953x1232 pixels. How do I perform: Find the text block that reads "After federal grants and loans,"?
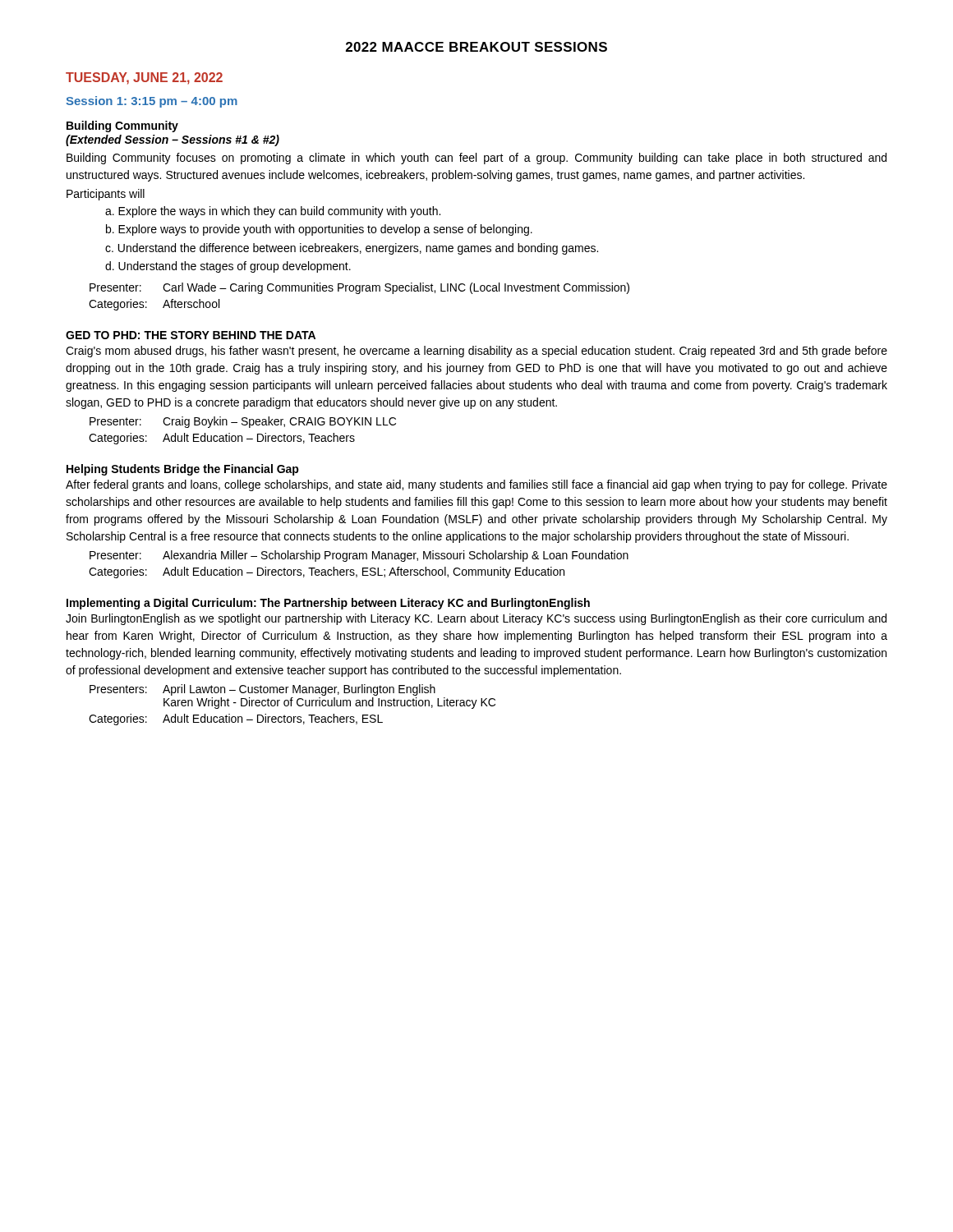click(x=476, y=510)
